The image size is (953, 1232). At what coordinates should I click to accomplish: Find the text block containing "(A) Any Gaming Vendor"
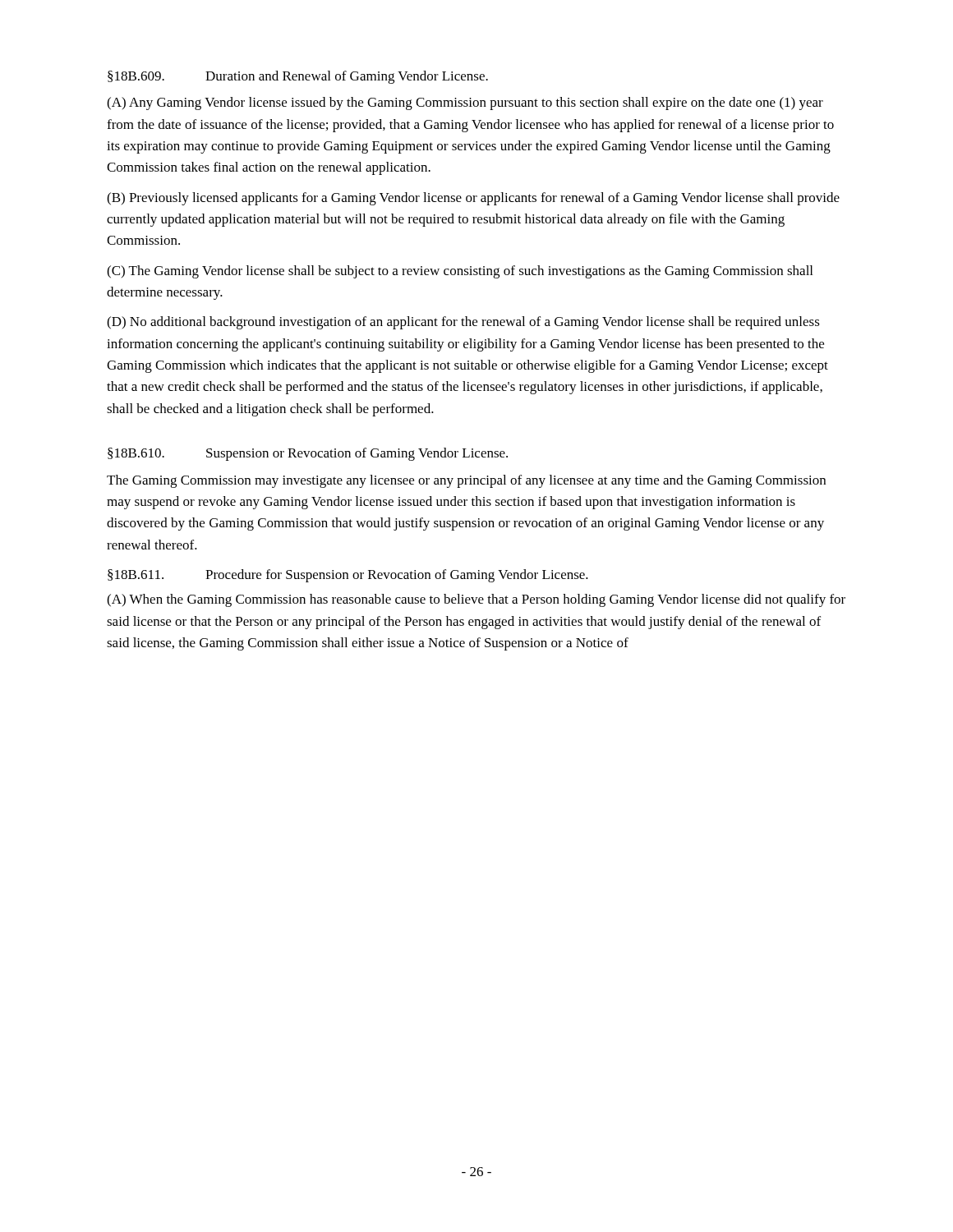tap(470, 135)
